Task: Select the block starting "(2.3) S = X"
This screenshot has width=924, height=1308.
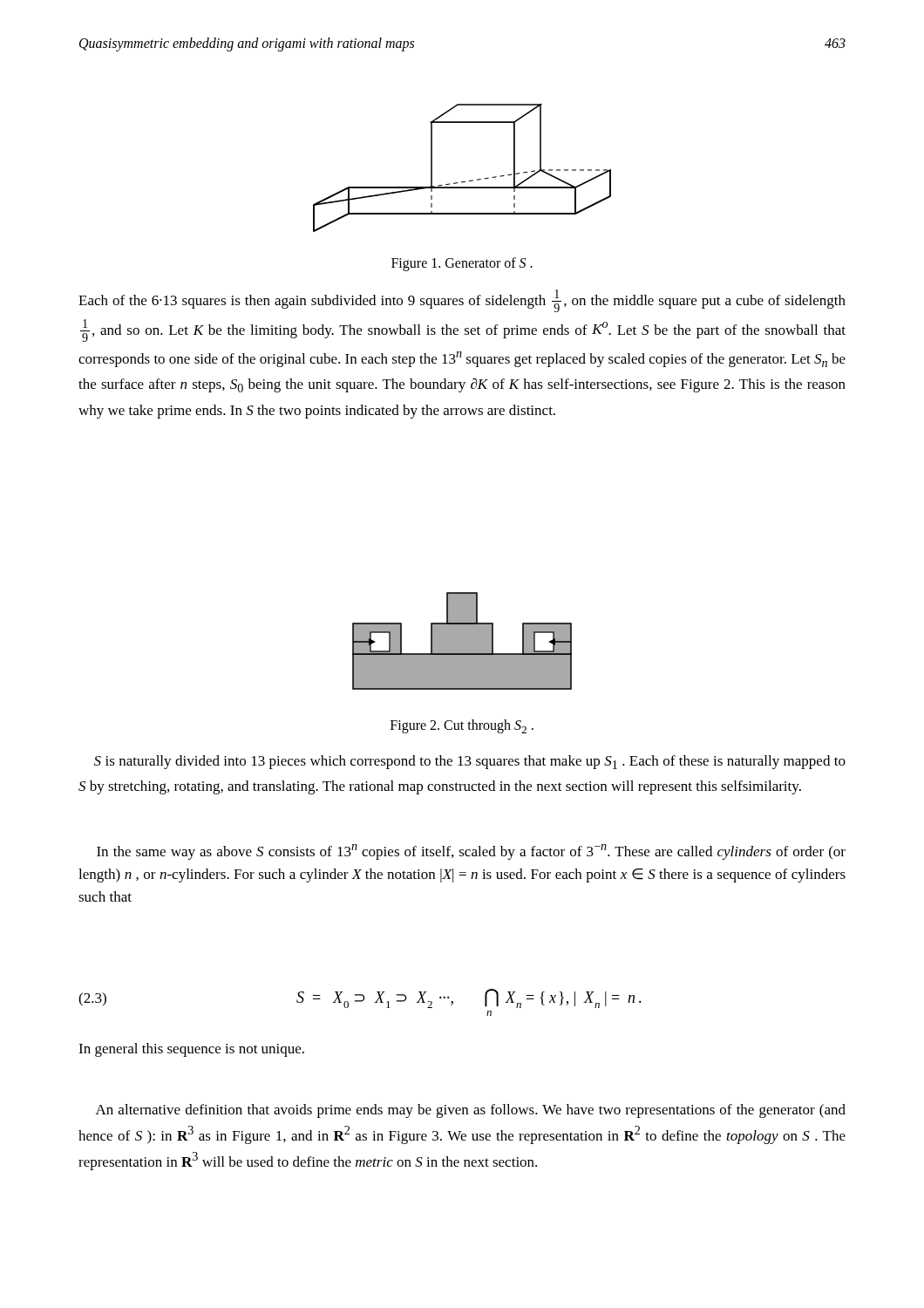Action: coord(462,998)
